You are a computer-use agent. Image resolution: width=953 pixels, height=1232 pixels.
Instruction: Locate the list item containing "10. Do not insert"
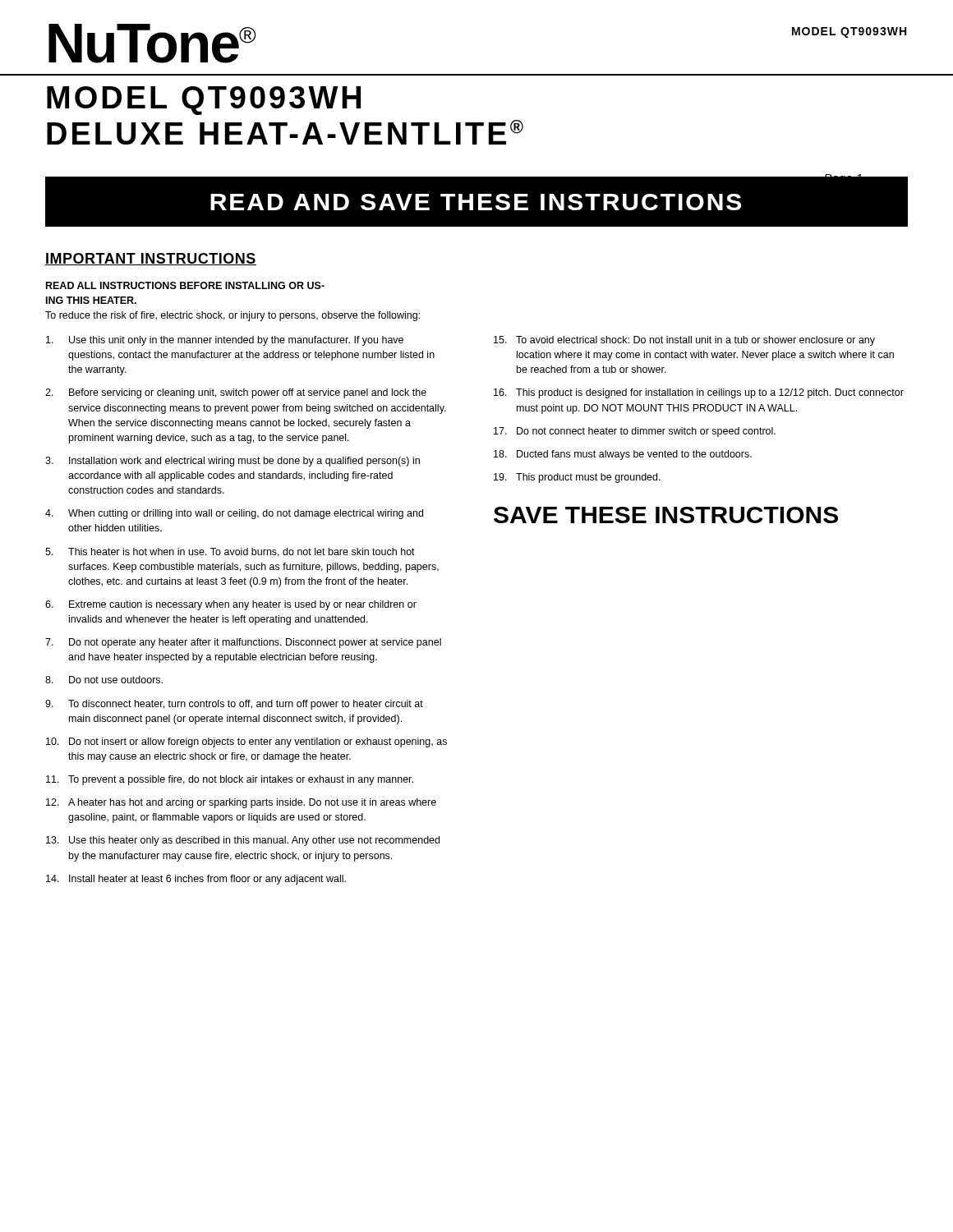click(246, 749)
